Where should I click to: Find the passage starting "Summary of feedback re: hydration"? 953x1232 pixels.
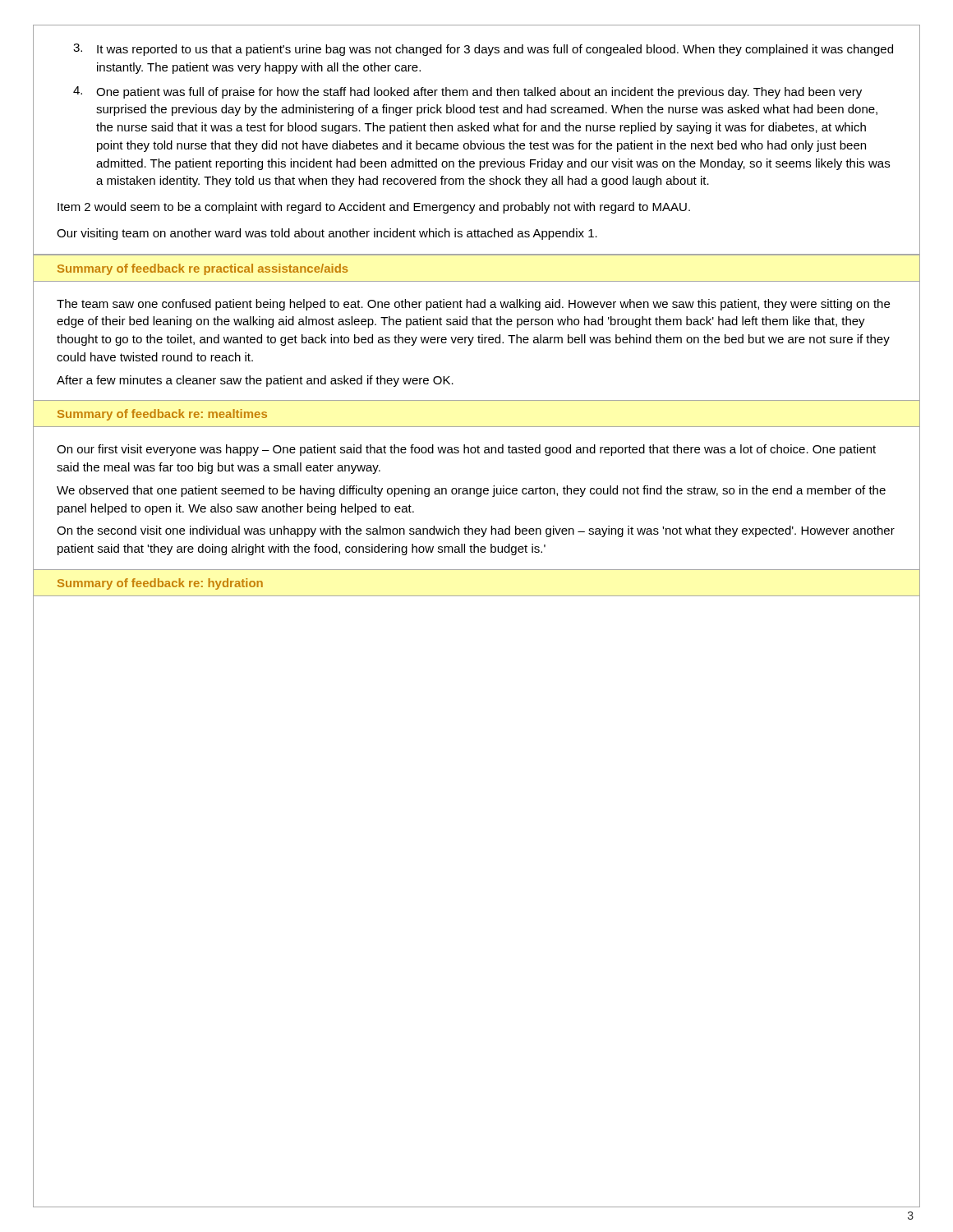[x=160, y=583]
